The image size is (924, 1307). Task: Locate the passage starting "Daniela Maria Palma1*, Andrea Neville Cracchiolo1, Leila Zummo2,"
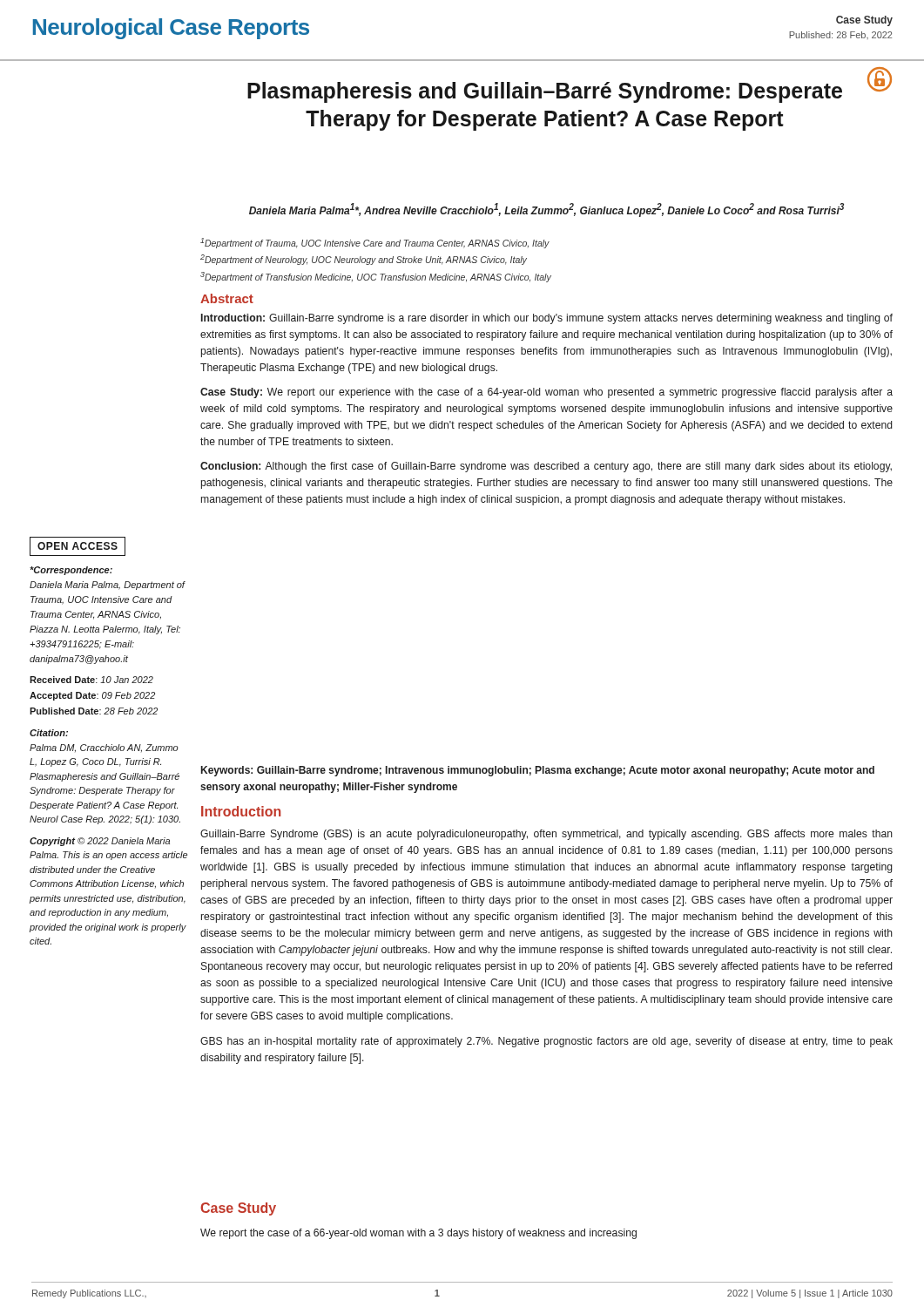tap(546, 210)
